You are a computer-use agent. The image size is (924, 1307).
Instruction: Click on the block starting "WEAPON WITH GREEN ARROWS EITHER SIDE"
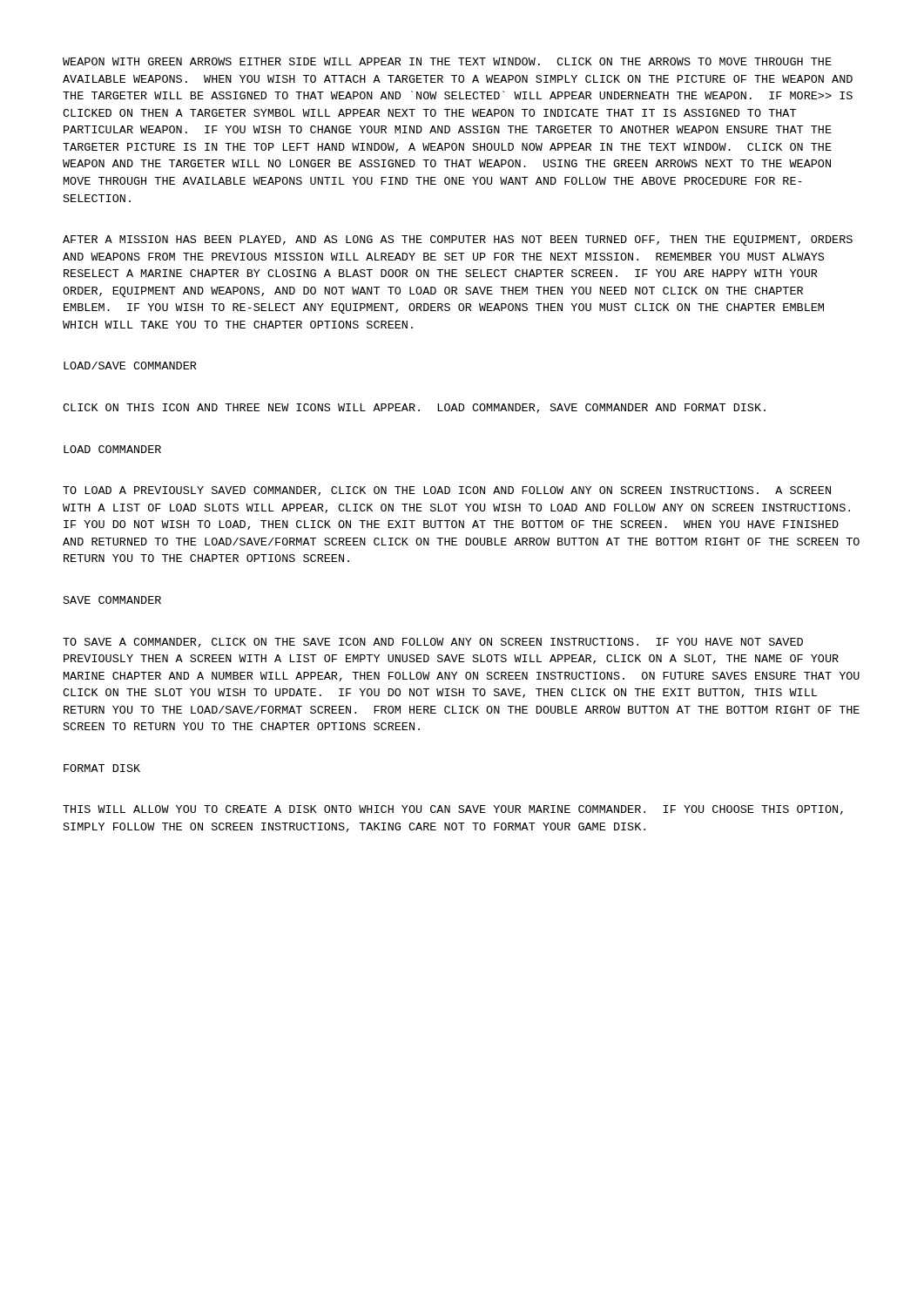pyautogui.click(x=458, y=131)
